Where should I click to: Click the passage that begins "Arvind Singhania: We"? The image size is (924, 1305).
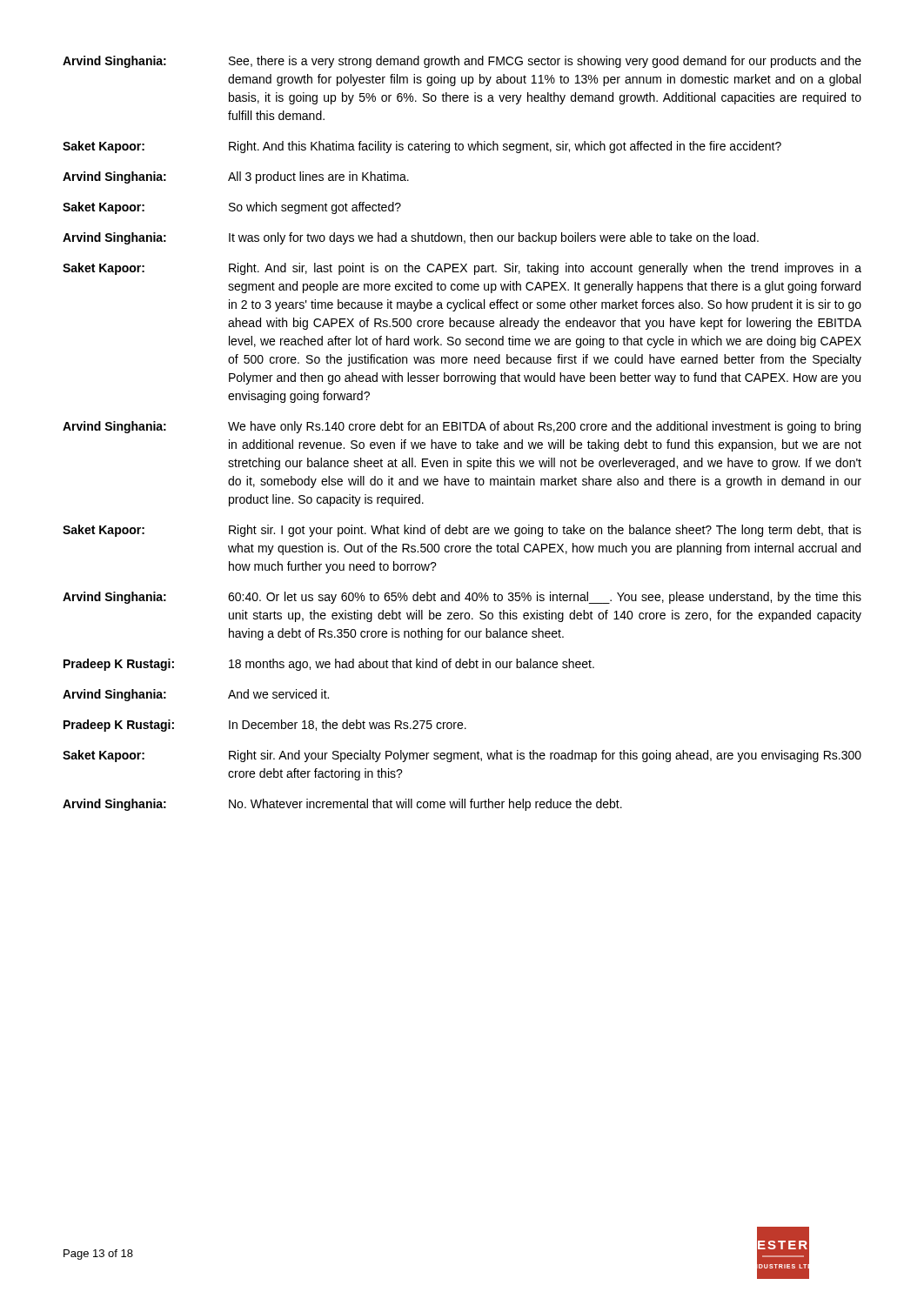[462, 463]
